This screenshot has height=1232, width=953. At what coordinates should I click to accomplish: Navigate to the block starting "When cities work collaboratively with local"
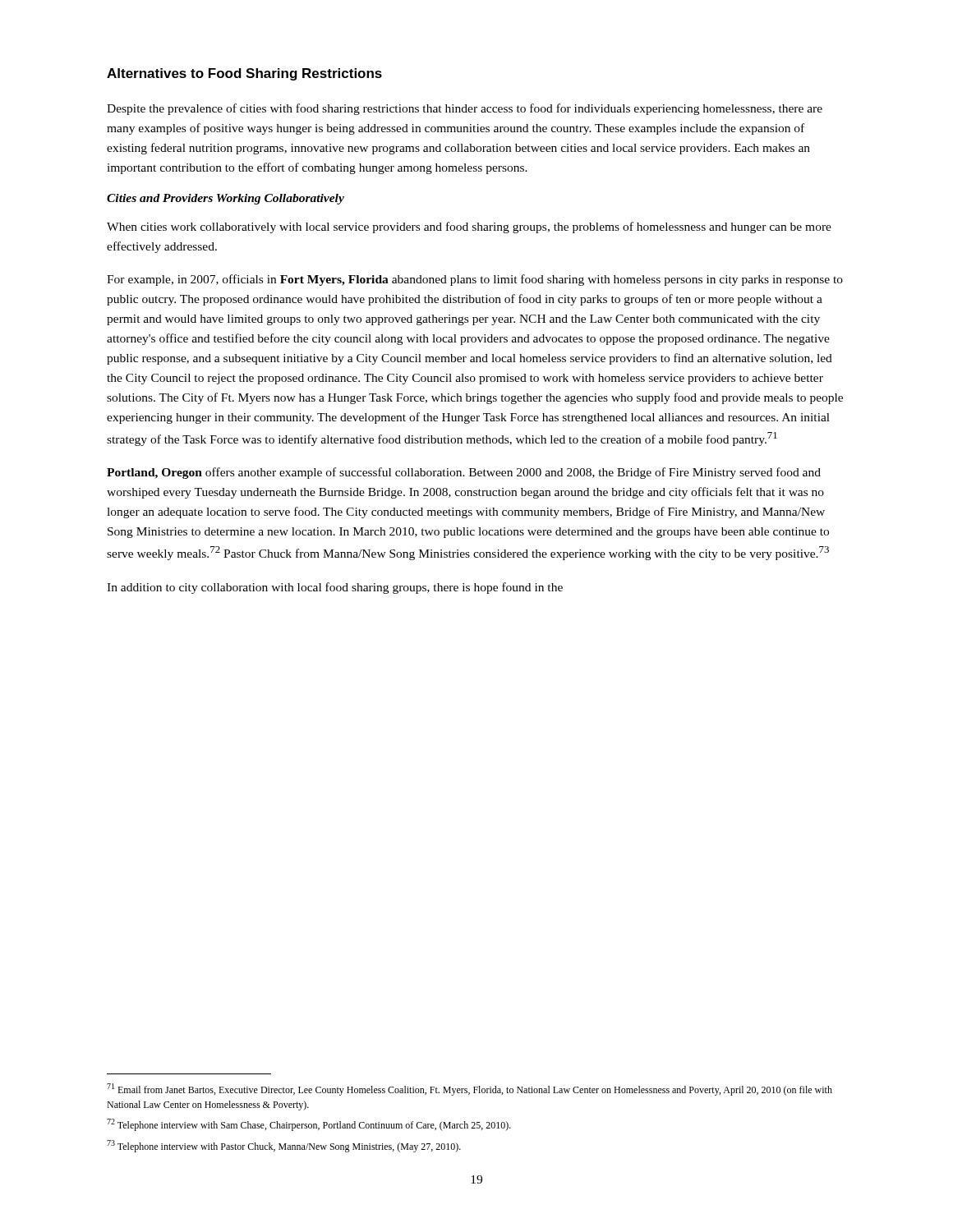[469, 236]
